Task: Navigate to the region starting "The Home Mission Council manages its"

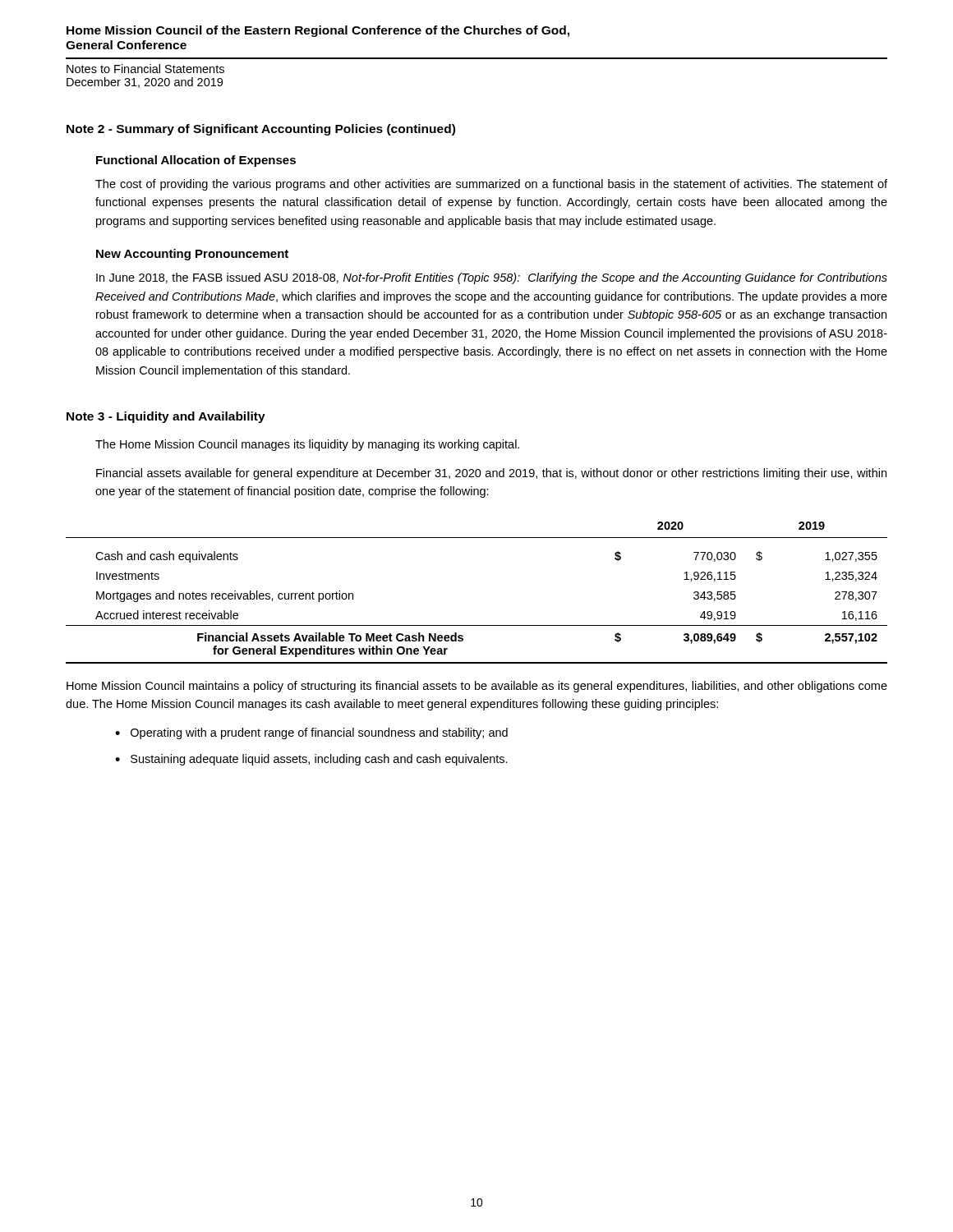Action: pos(308,445)
